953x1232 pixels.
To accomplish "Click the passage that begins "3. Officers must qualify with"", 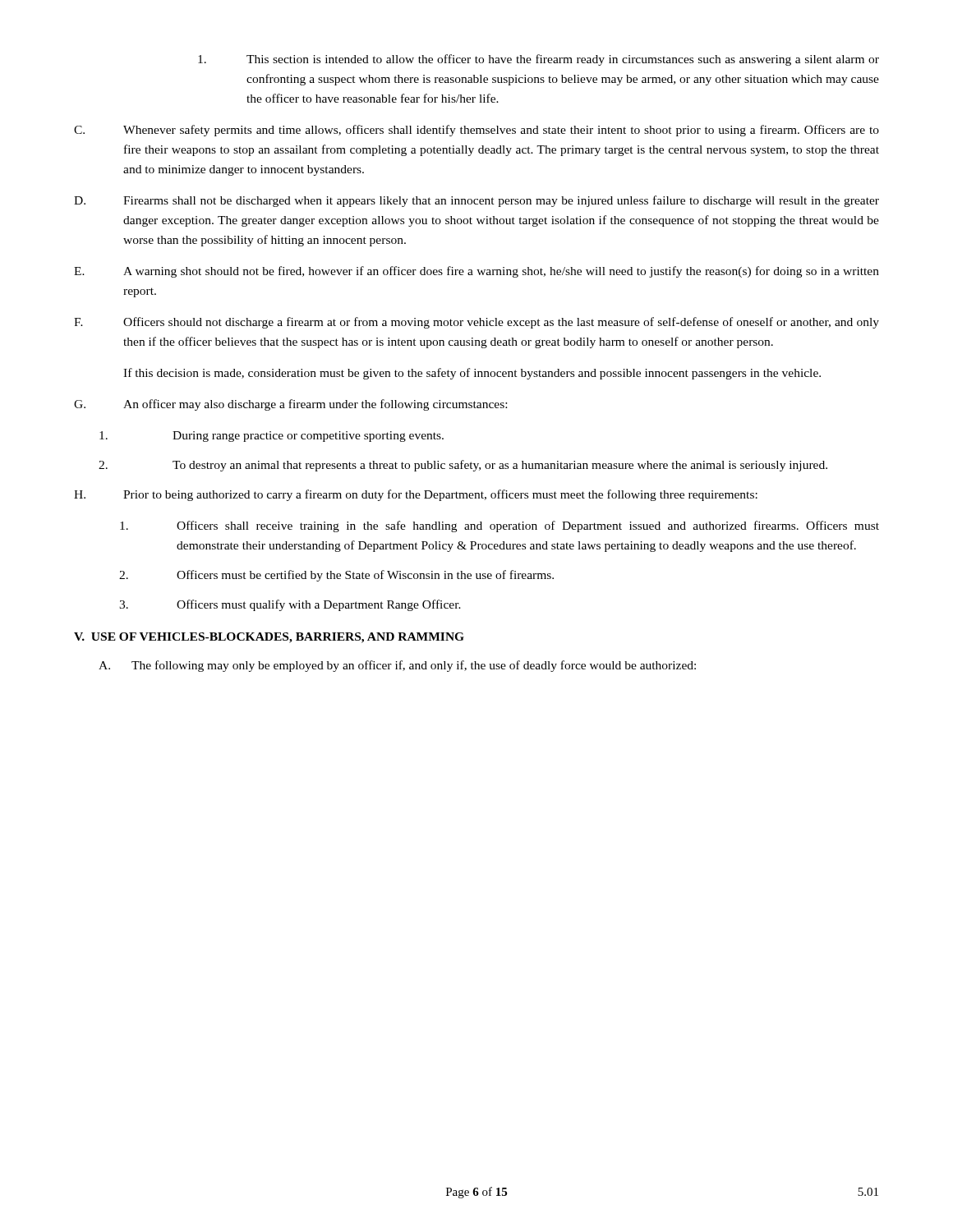I will (290, 605).
